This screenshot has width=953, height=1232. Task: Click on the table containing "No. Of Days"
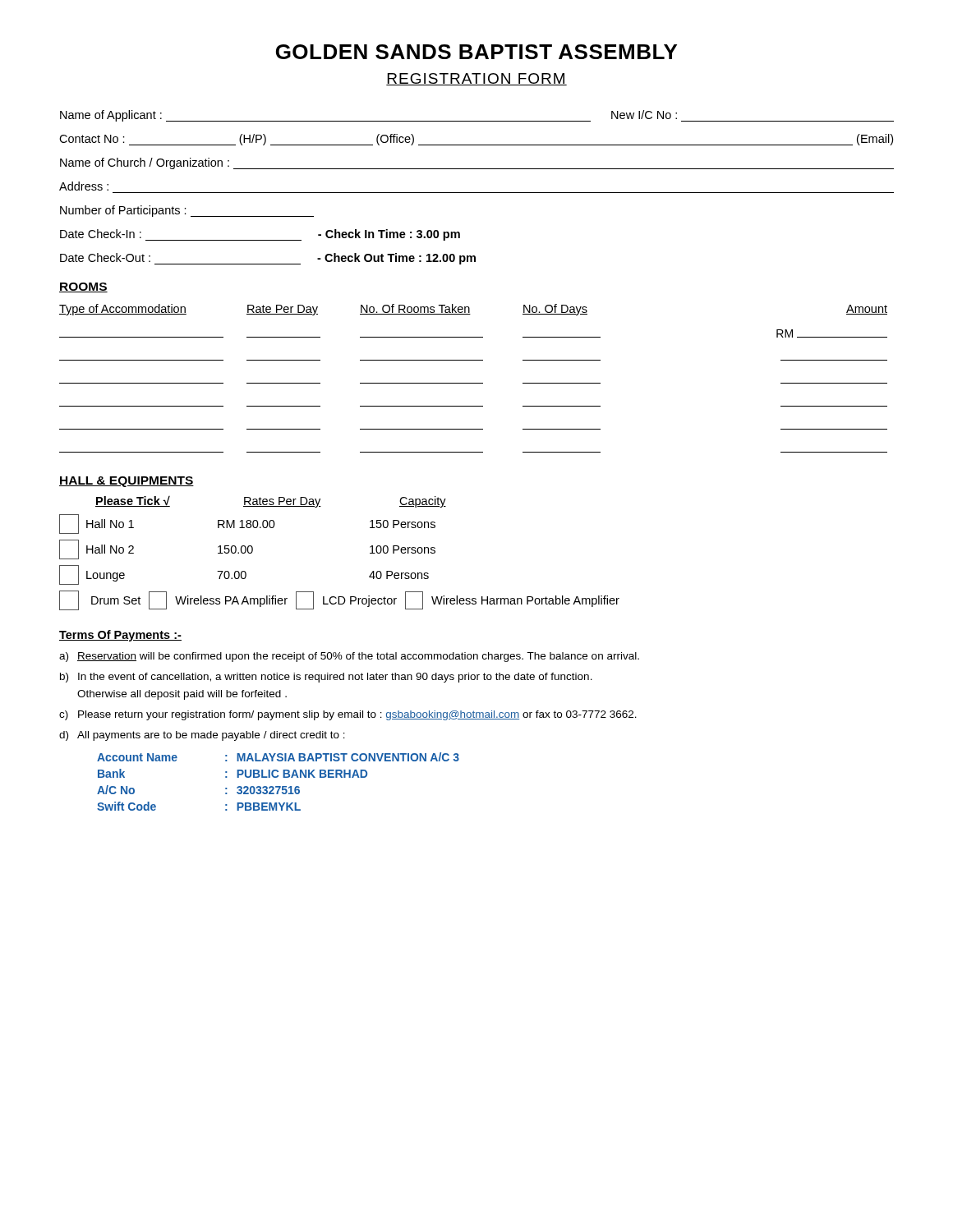(476, 378)
